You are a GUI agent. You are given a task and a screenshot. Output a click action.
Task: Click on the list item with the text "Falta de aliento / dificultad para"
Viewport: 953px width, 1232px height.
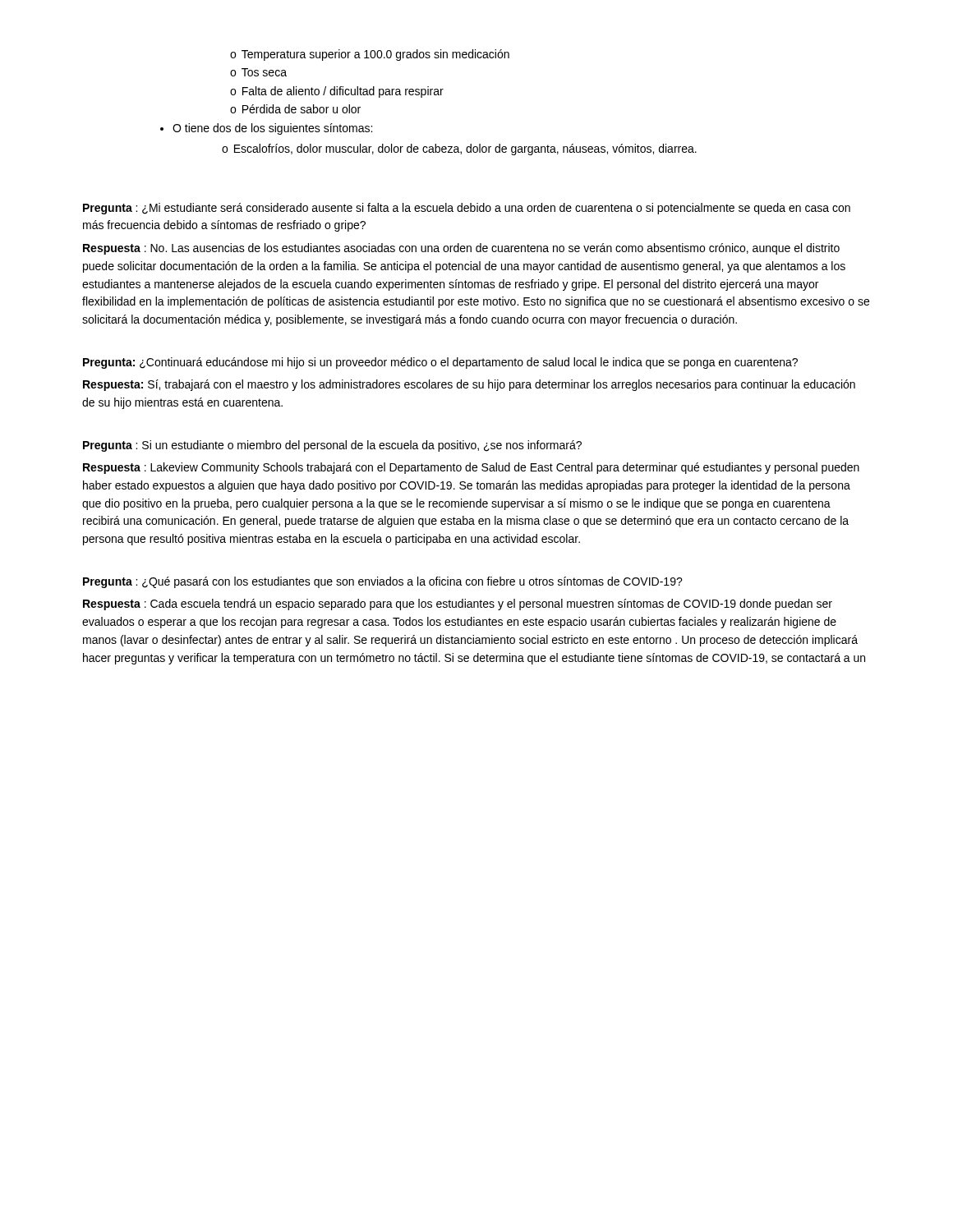(x=342, y=91)
